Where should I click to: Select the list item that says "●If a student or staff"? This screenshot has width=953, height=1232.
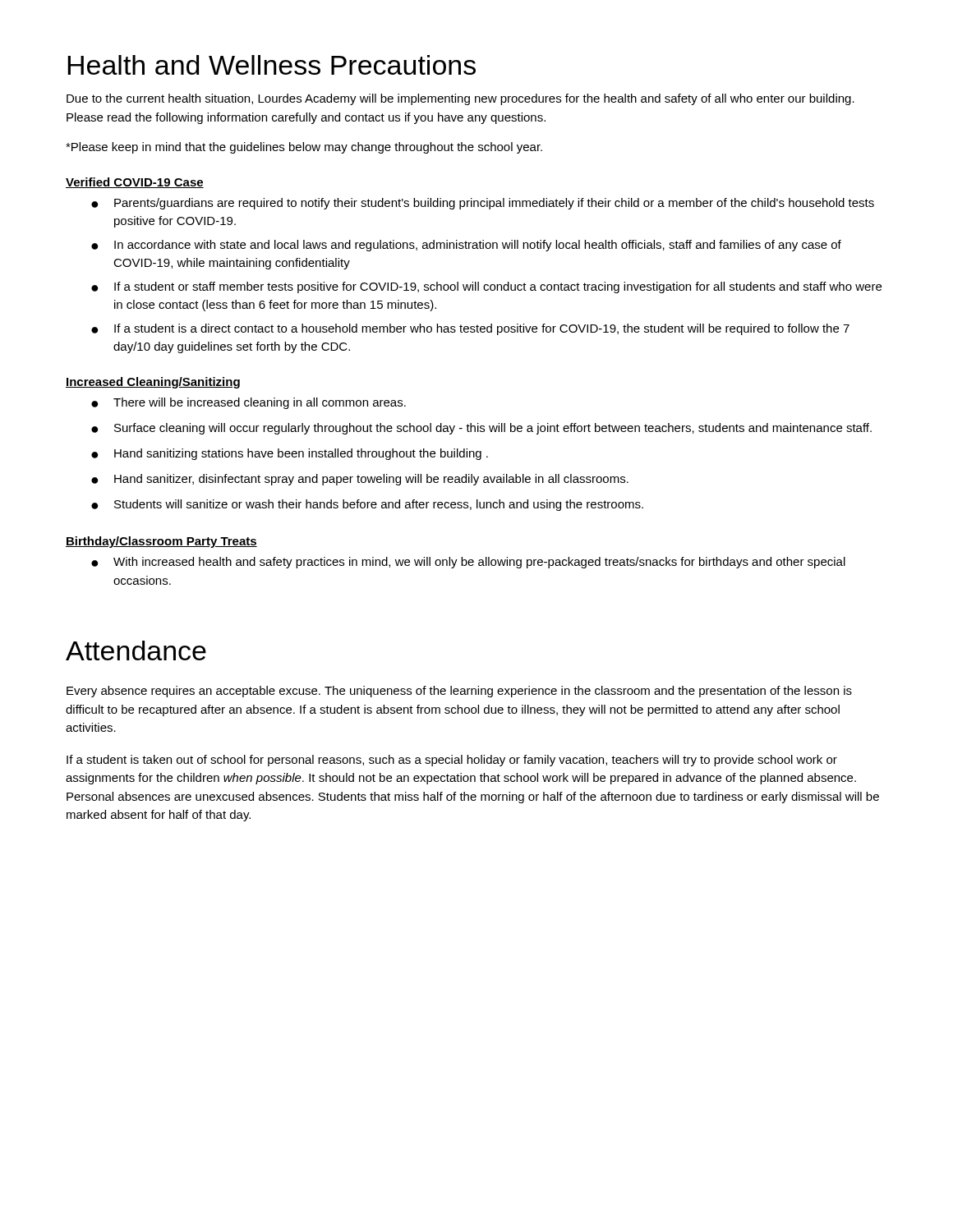489,296
